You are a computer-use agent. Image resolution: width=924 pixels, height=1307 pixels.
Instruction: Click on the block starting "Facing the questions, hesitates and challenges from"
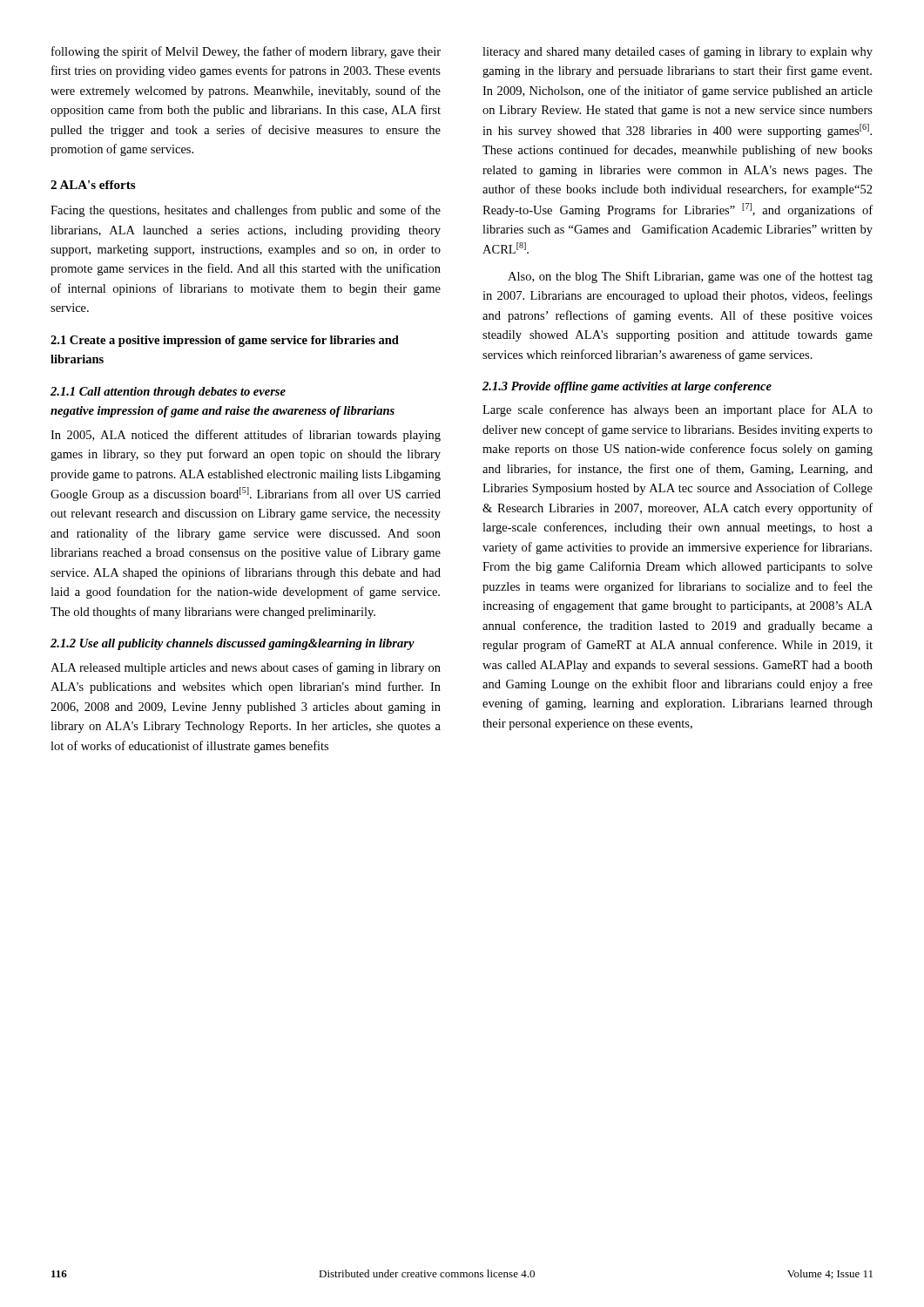point(246,259)
